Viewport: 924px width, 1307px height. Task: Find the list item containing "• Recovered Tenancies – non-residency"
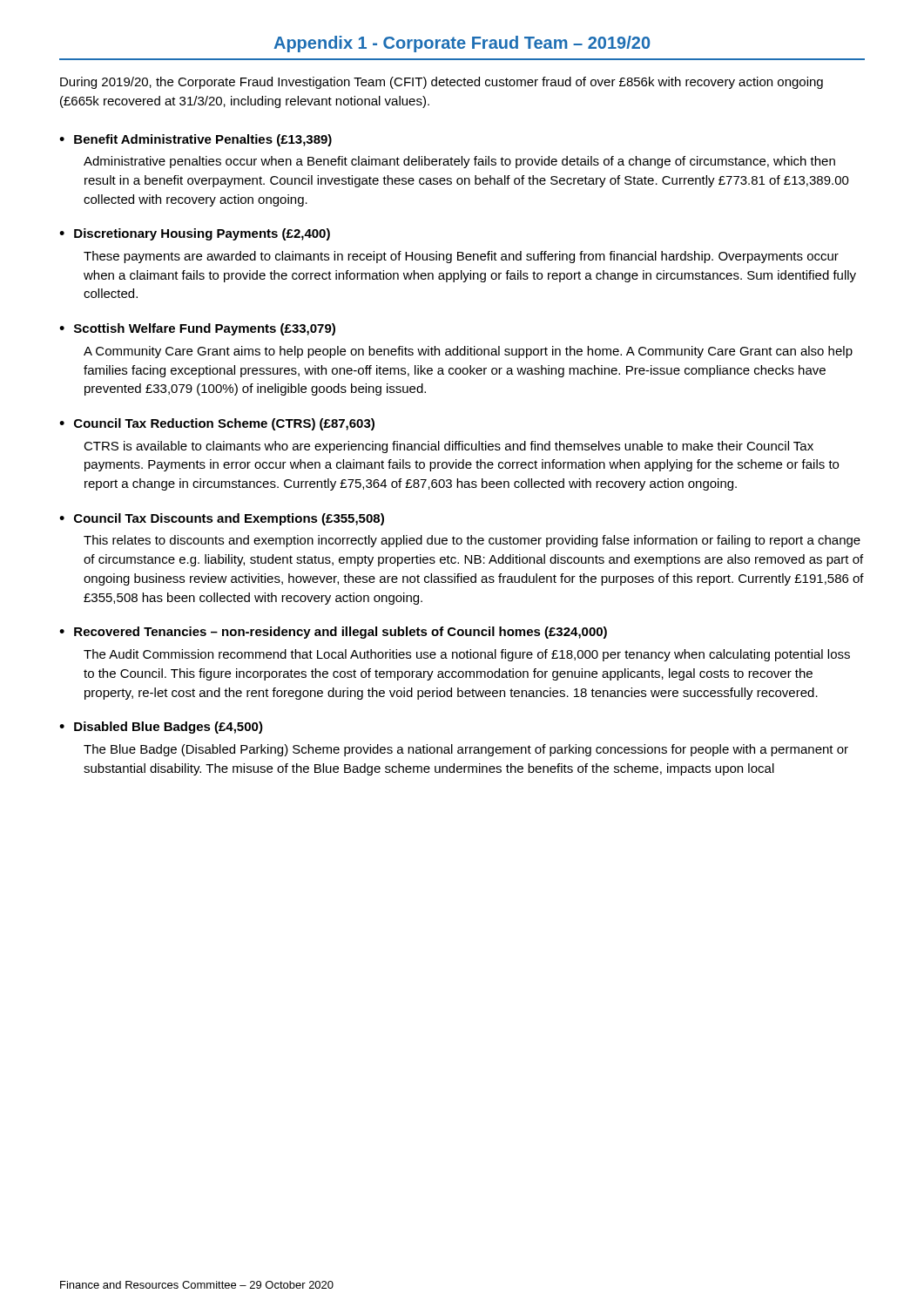tap(462, 662)
